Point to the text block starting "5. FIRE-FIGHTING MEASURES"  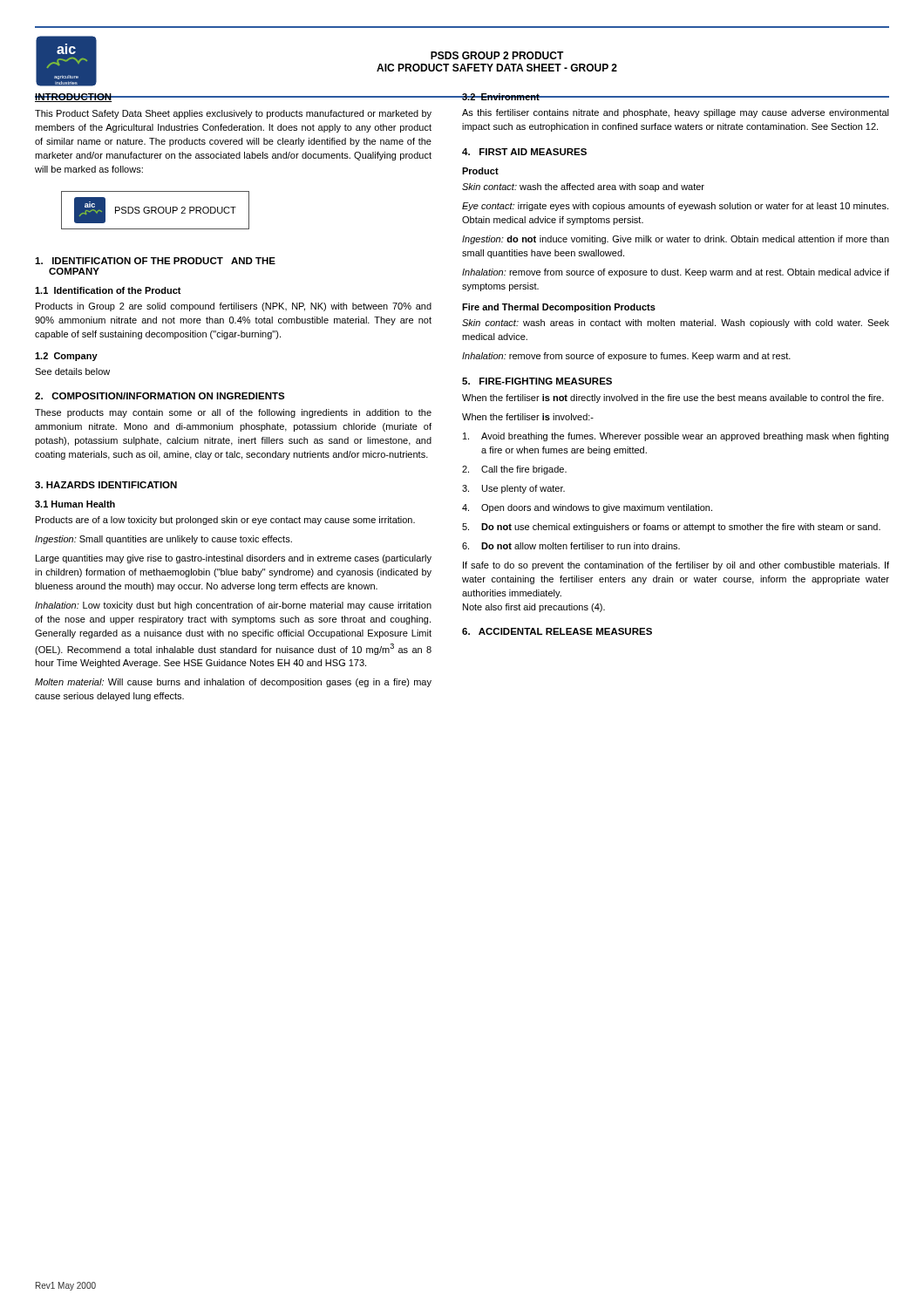pos(537,381)
